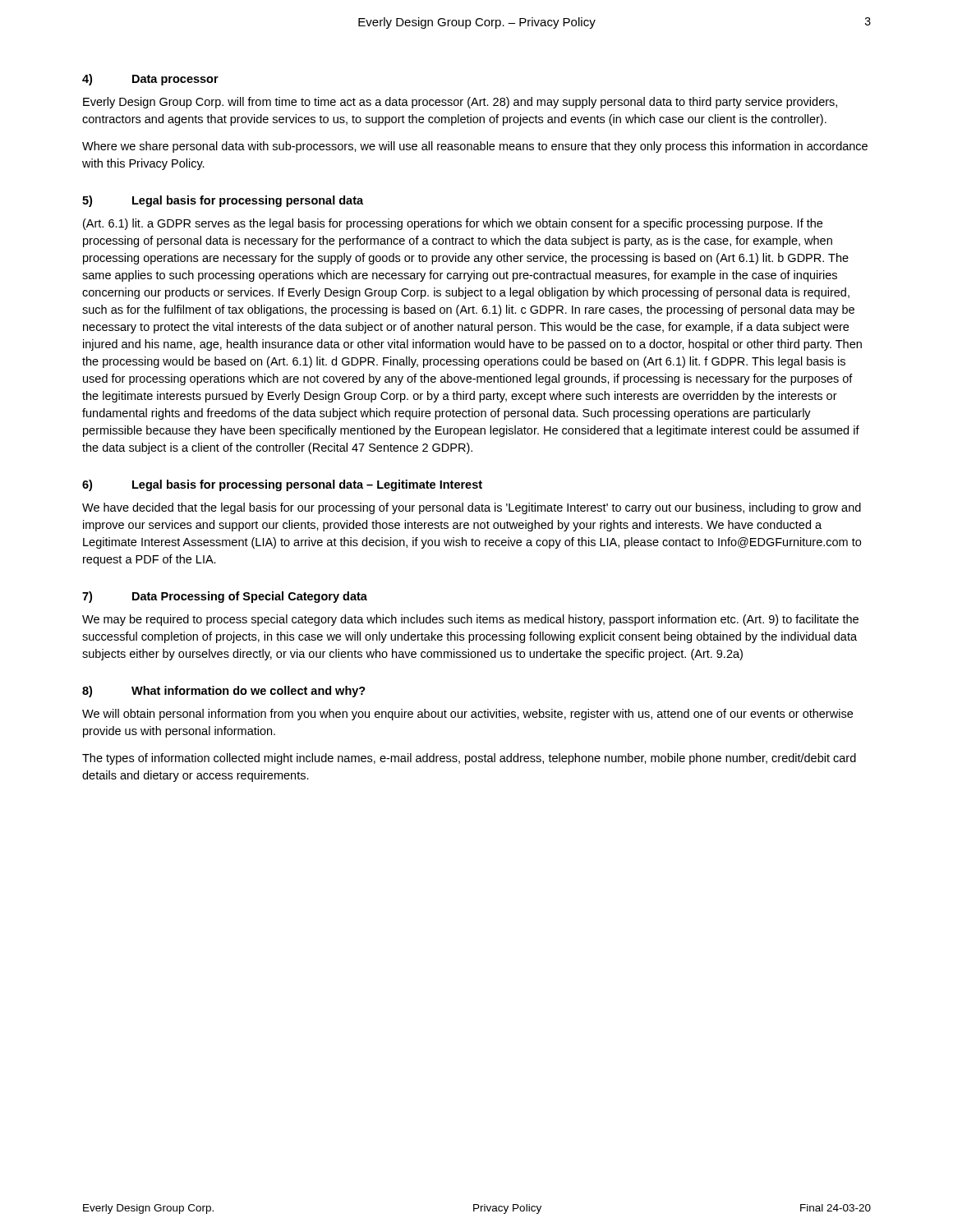Select the text block that reads "We have decided"
This screenshot has height=1232, width=953.
472,534
